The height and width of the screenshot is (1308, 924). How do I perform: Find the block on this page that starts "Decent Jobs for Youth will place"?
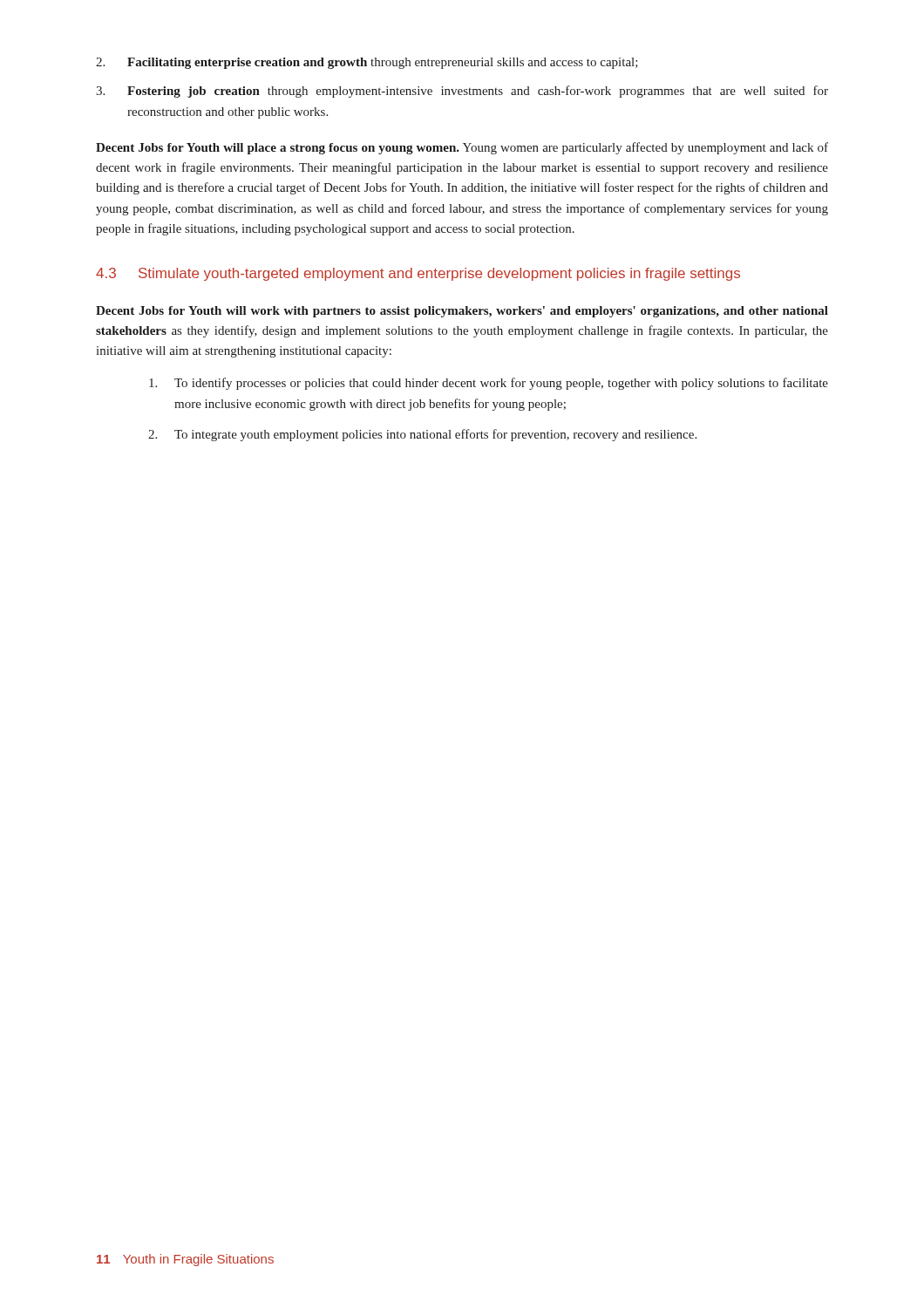click(x=462, y=188)
